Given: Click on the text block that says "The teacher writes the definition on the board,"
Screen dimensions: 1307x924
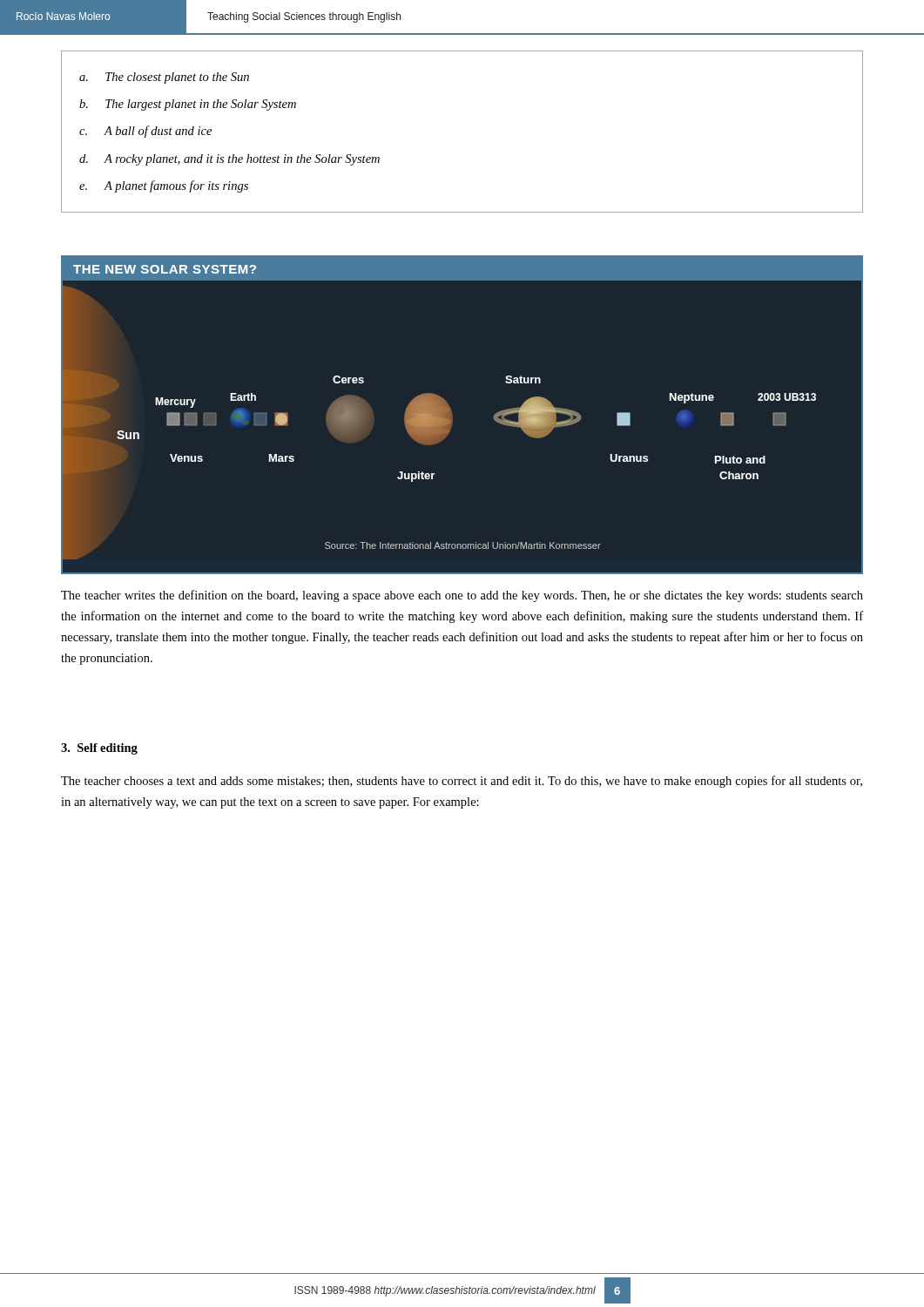Looking at the screenshot, I should [462, 626].
